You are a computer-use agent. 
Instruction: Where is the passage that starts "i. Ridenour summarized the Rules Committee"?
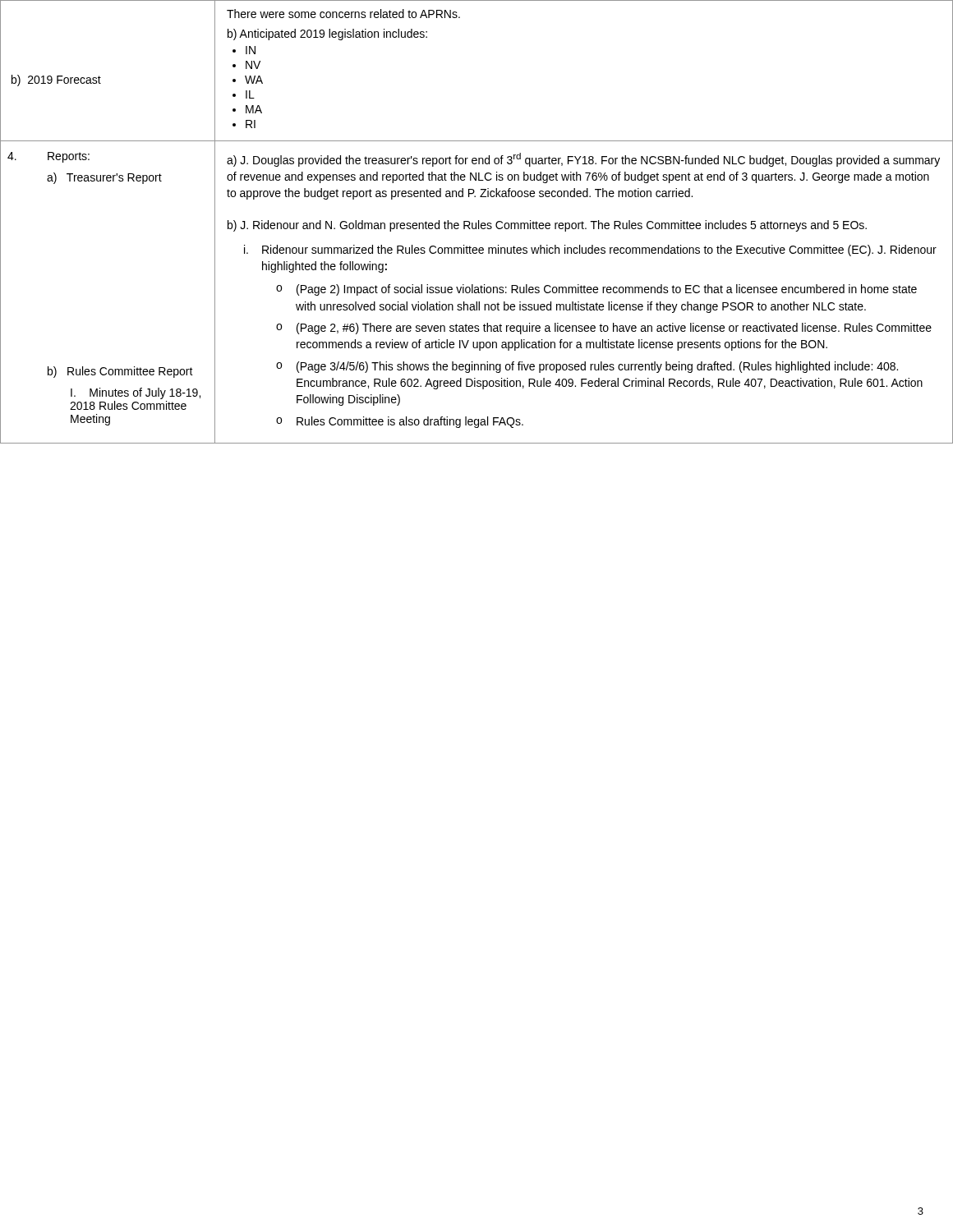pyautogui.click(x=592, y=258)
